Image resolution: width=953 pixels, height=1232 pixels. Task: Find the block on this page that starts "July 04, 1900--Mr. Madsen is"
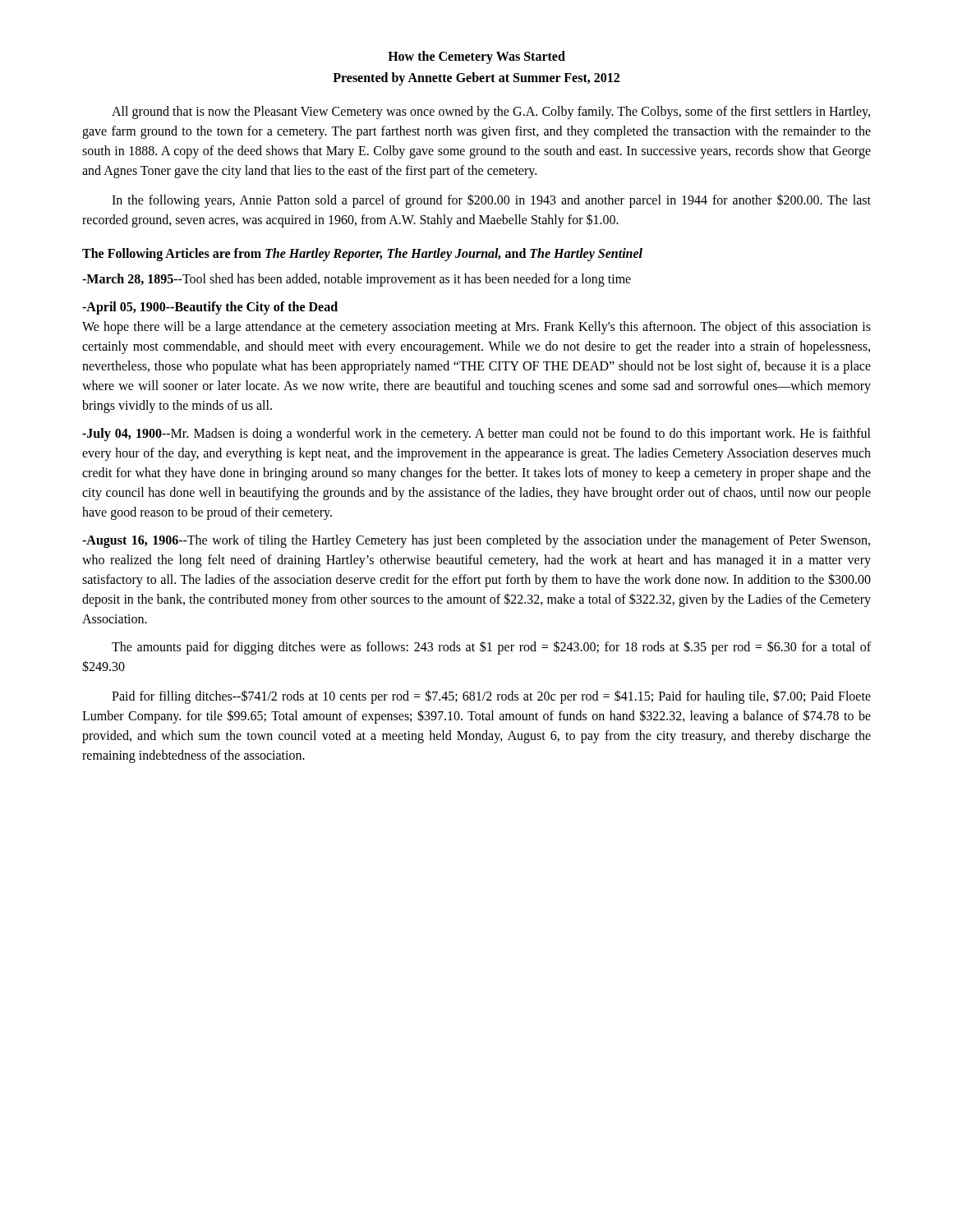pyautogui.click(x=476, y=473)
